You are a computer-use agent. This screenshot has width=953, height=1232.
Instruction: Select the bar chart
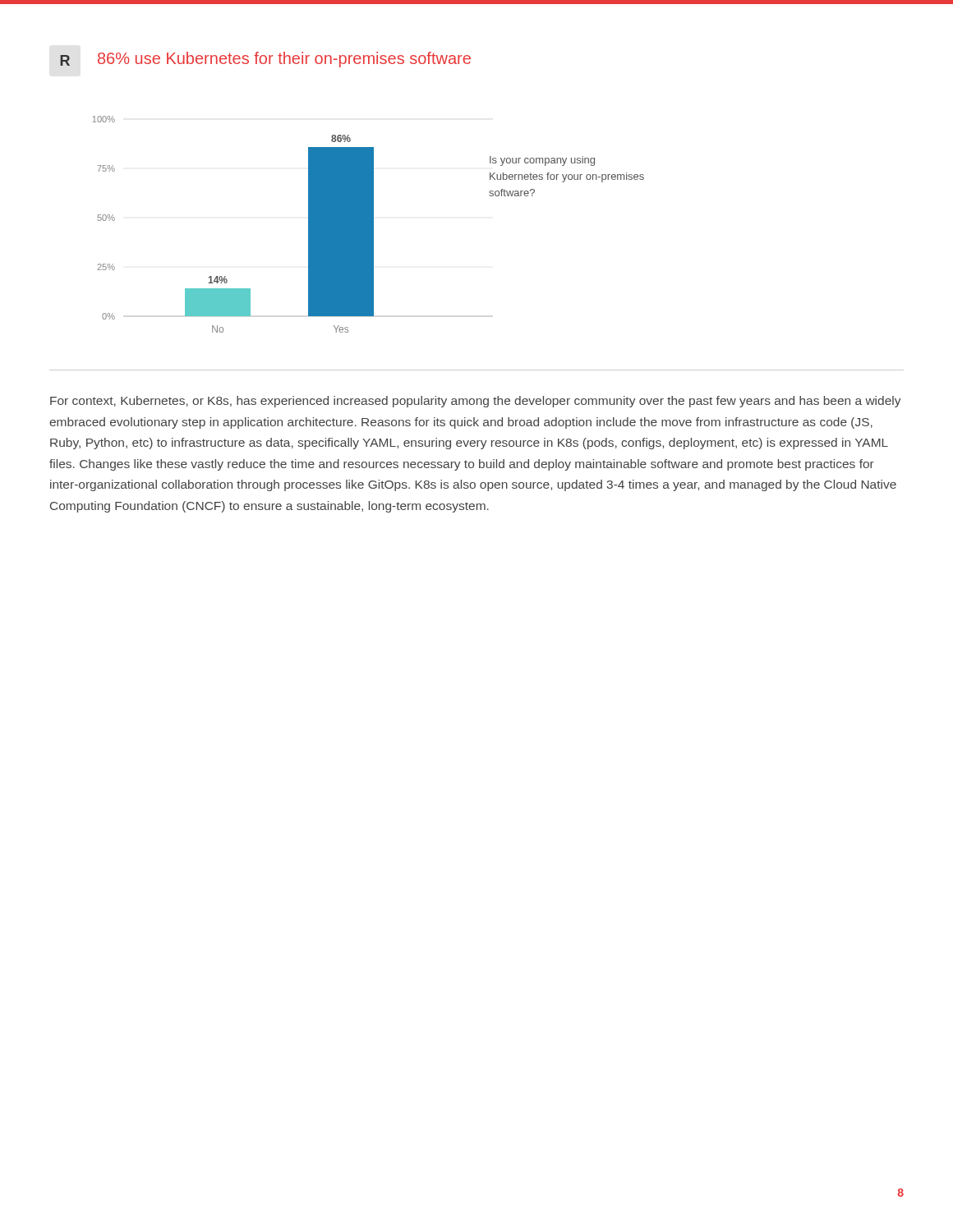(304, 222)
